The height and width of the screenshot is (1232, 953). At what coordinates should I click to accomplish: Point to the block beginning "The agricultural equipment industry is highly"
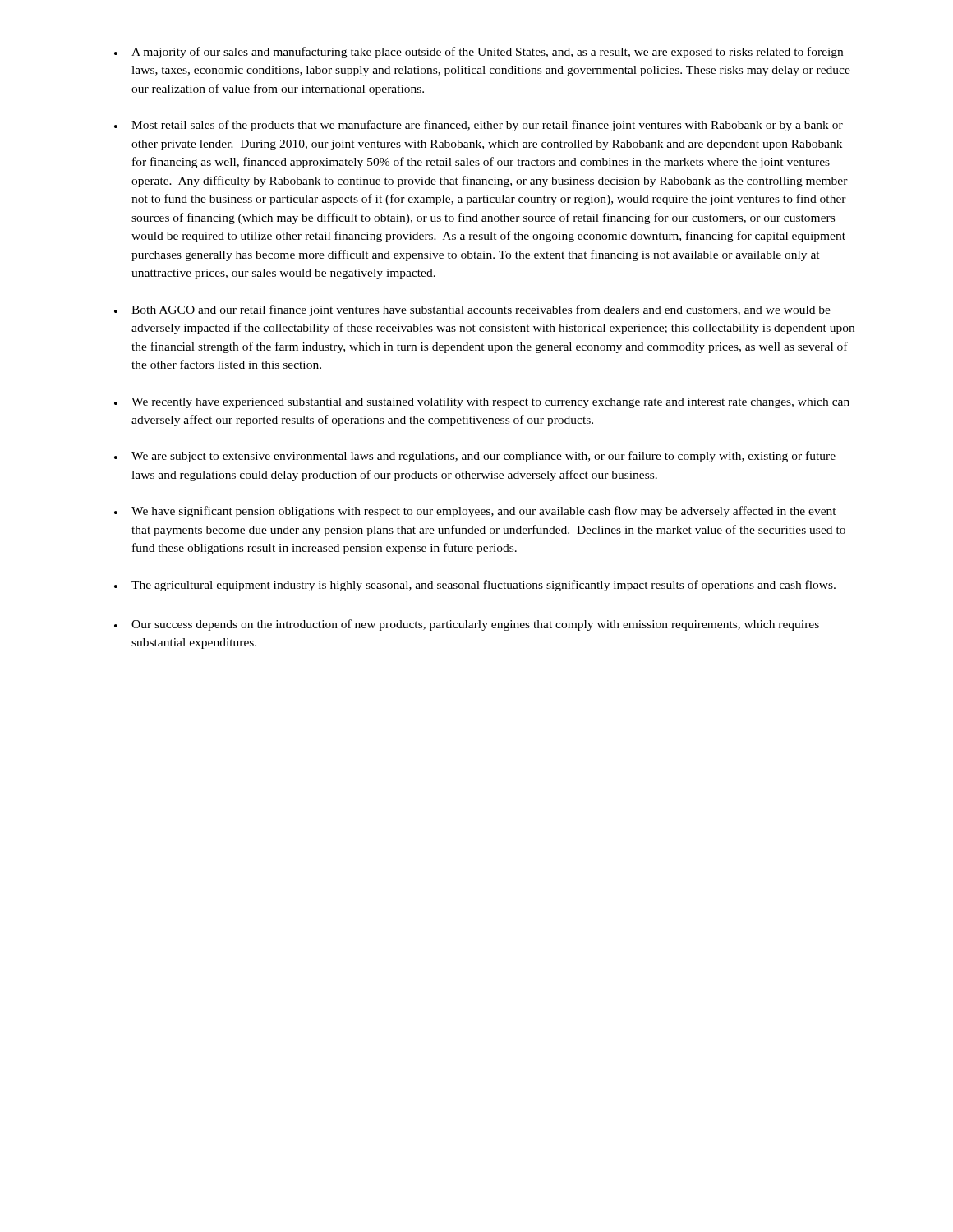(x=485, y=586)
